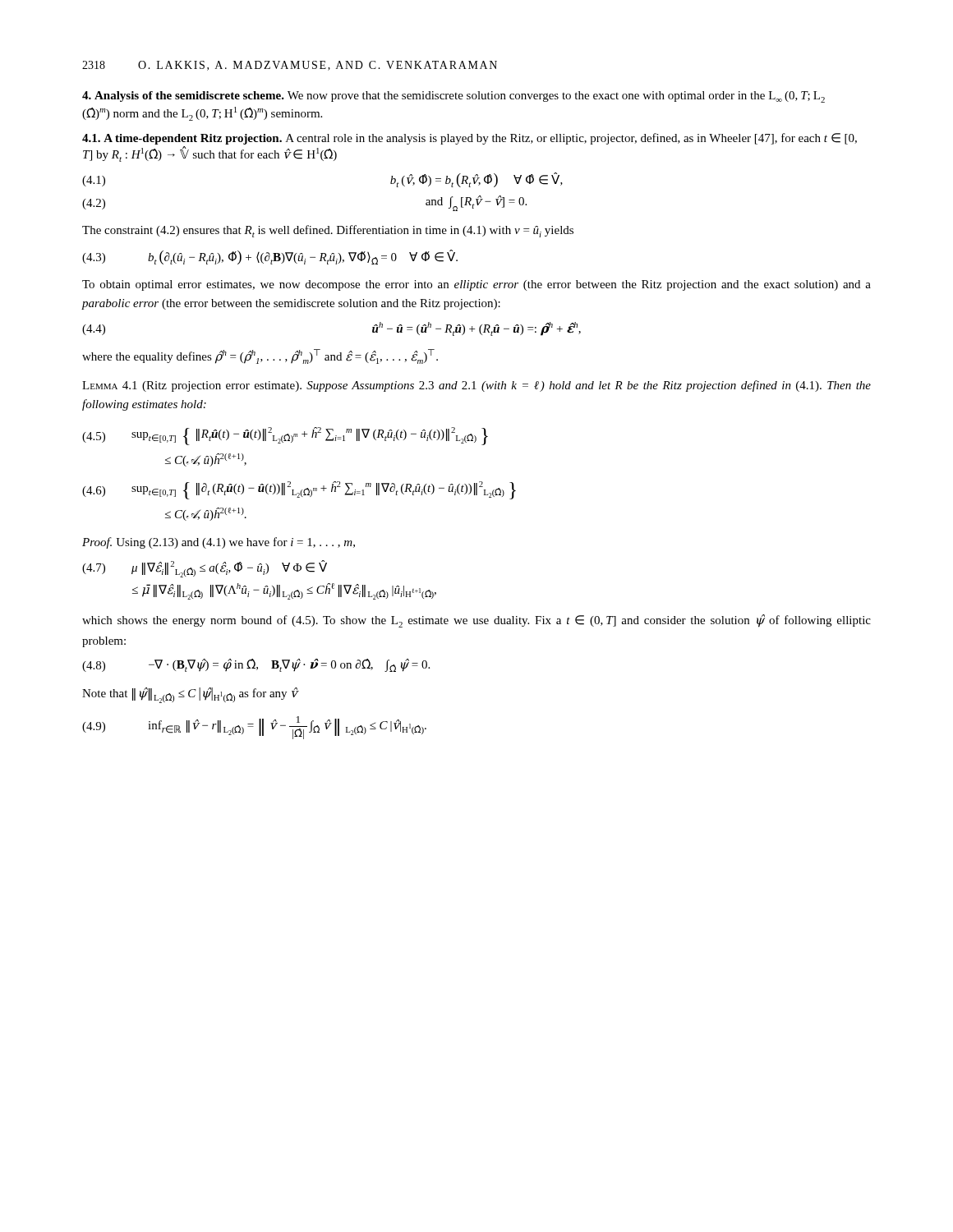
Task: Find the section header that says "4.1. A time-dependent Ritz"
Action: click(471, 147)
